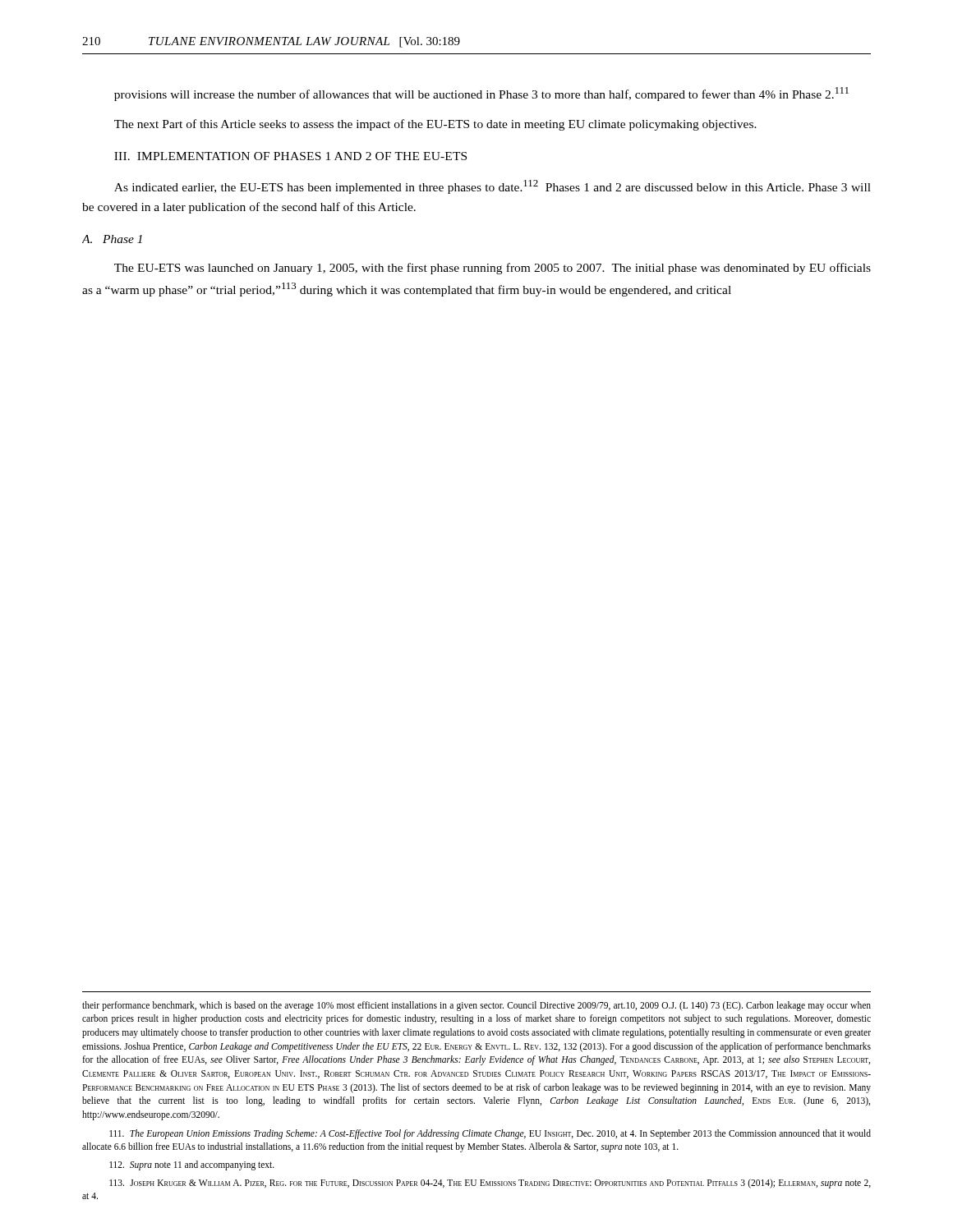
Task: Click on the text starting "Joseph Kruger &"
Action: (476, 1189)
